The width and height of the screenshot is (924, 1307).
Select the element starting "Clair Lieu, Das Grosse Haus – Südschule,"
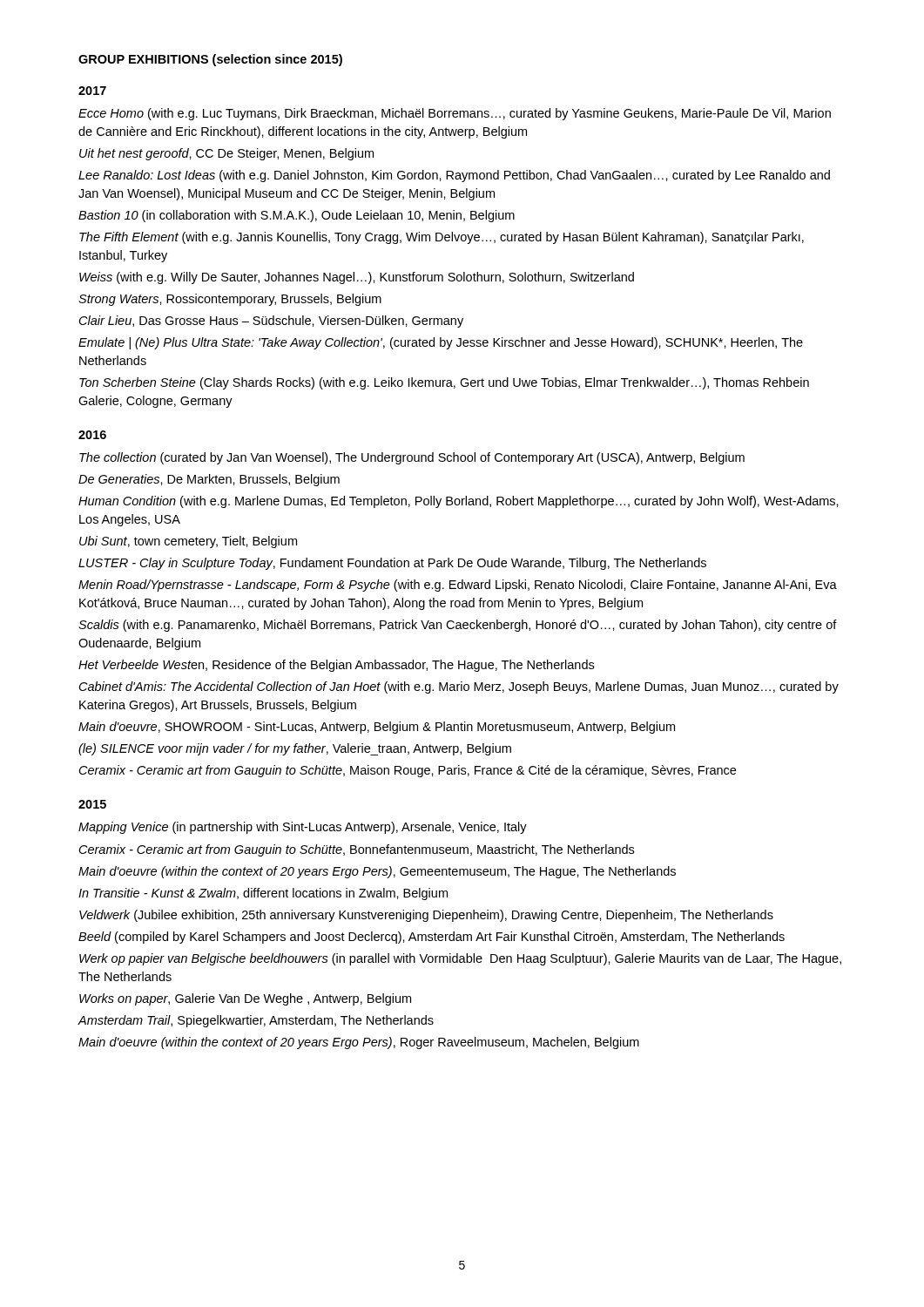coord(271,321)
